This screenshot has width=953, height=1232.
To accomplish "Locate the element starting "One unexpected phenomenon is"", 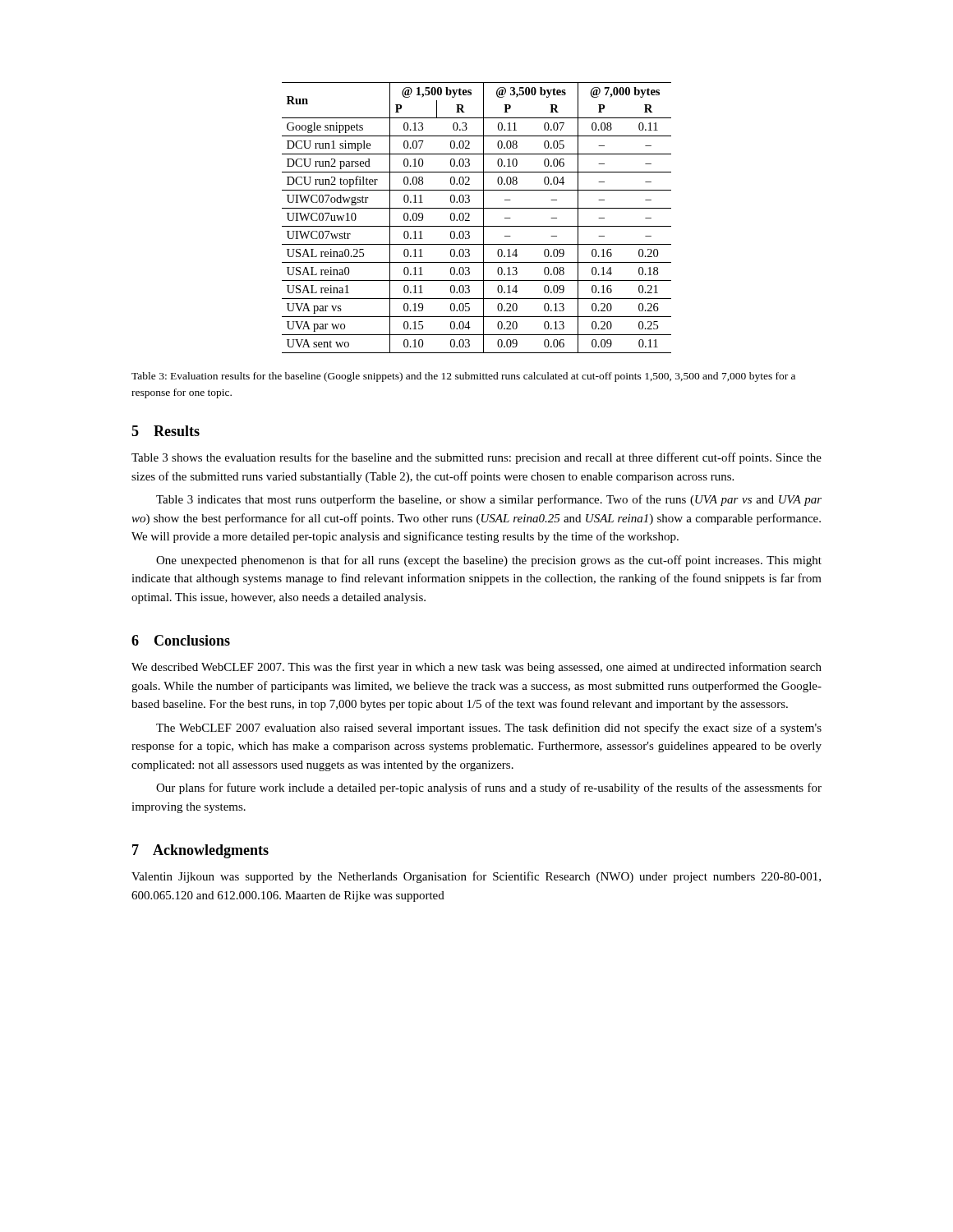I will 476,578.
